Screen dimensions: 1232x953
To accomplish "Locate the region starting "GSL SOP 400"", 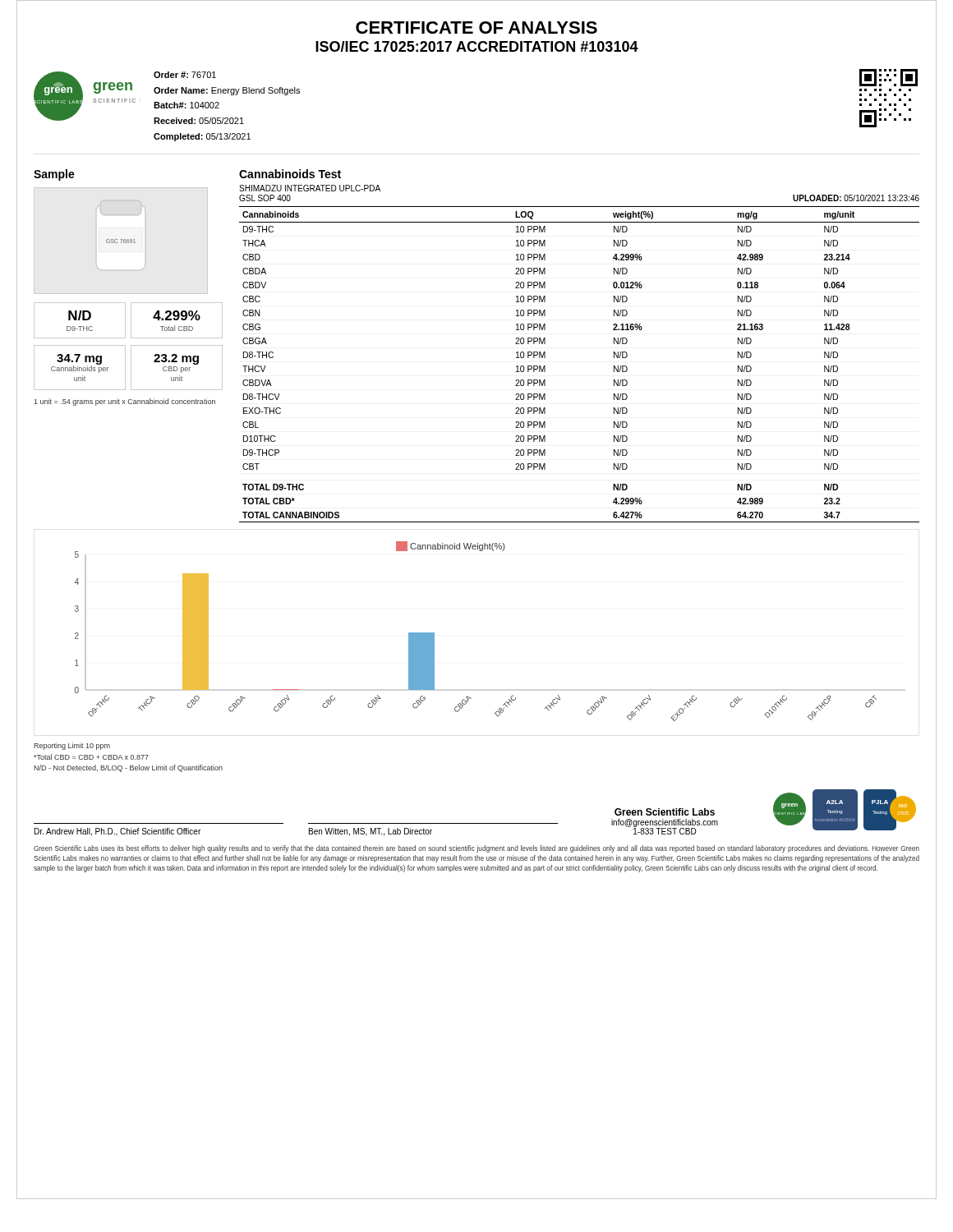I will click(265, 199).
